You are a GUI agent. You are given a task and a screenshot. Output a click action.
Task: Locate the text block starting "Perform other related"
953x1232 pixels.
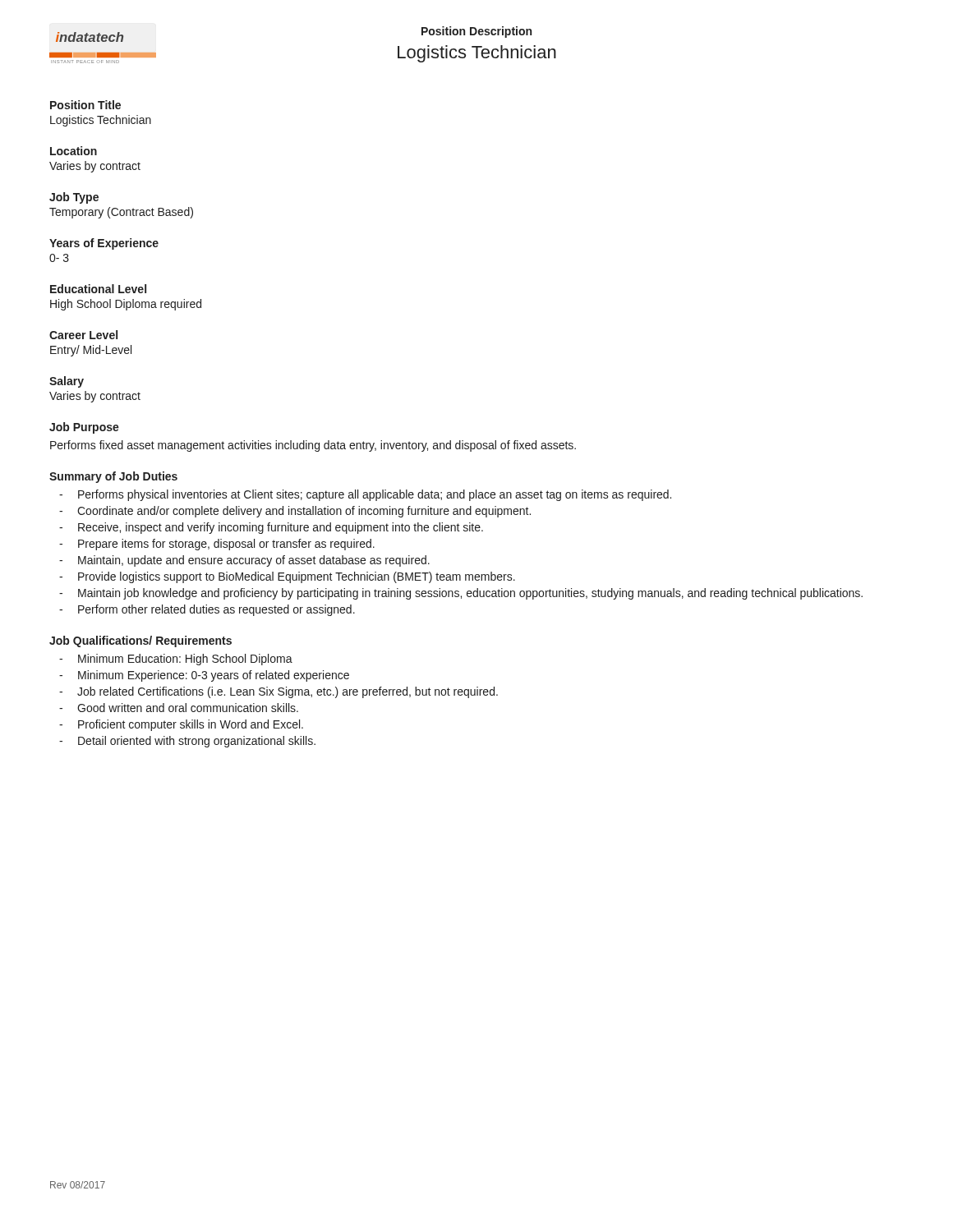tap(216, 609)
